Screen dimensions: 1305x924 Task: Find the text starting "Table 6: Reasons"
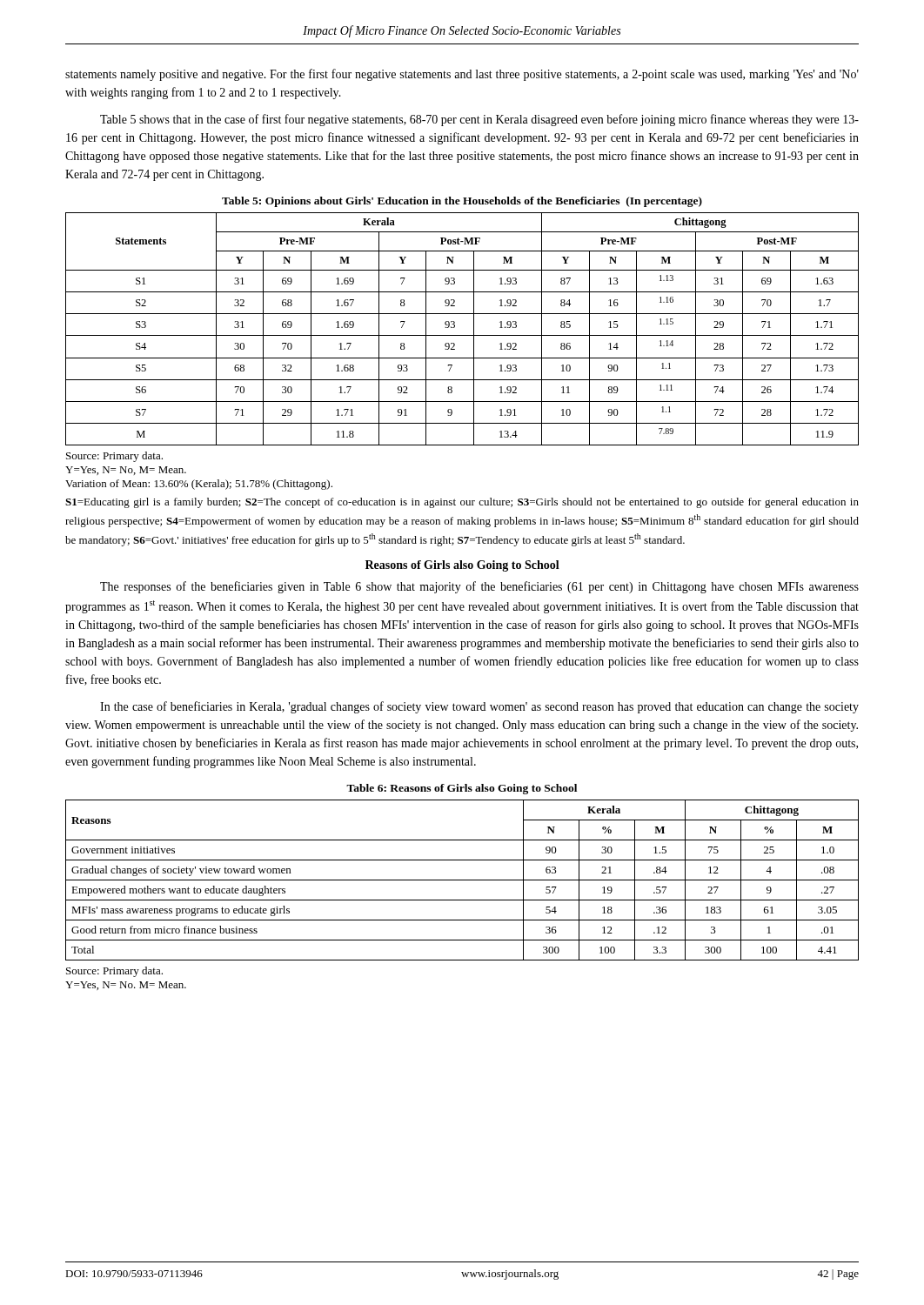click(x=462, y=788)
